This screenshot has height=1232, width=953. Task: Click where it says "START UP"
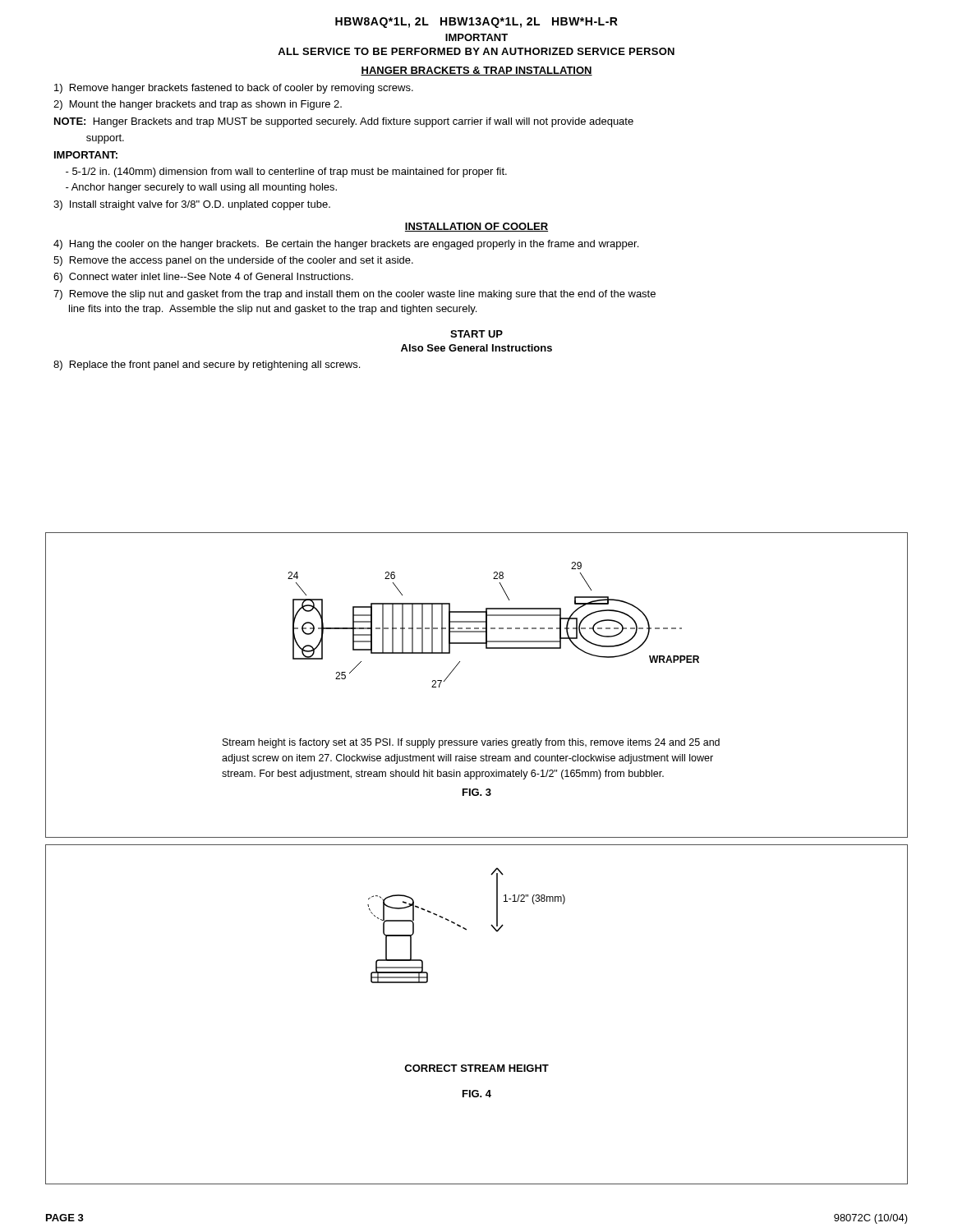coord(476,334)
